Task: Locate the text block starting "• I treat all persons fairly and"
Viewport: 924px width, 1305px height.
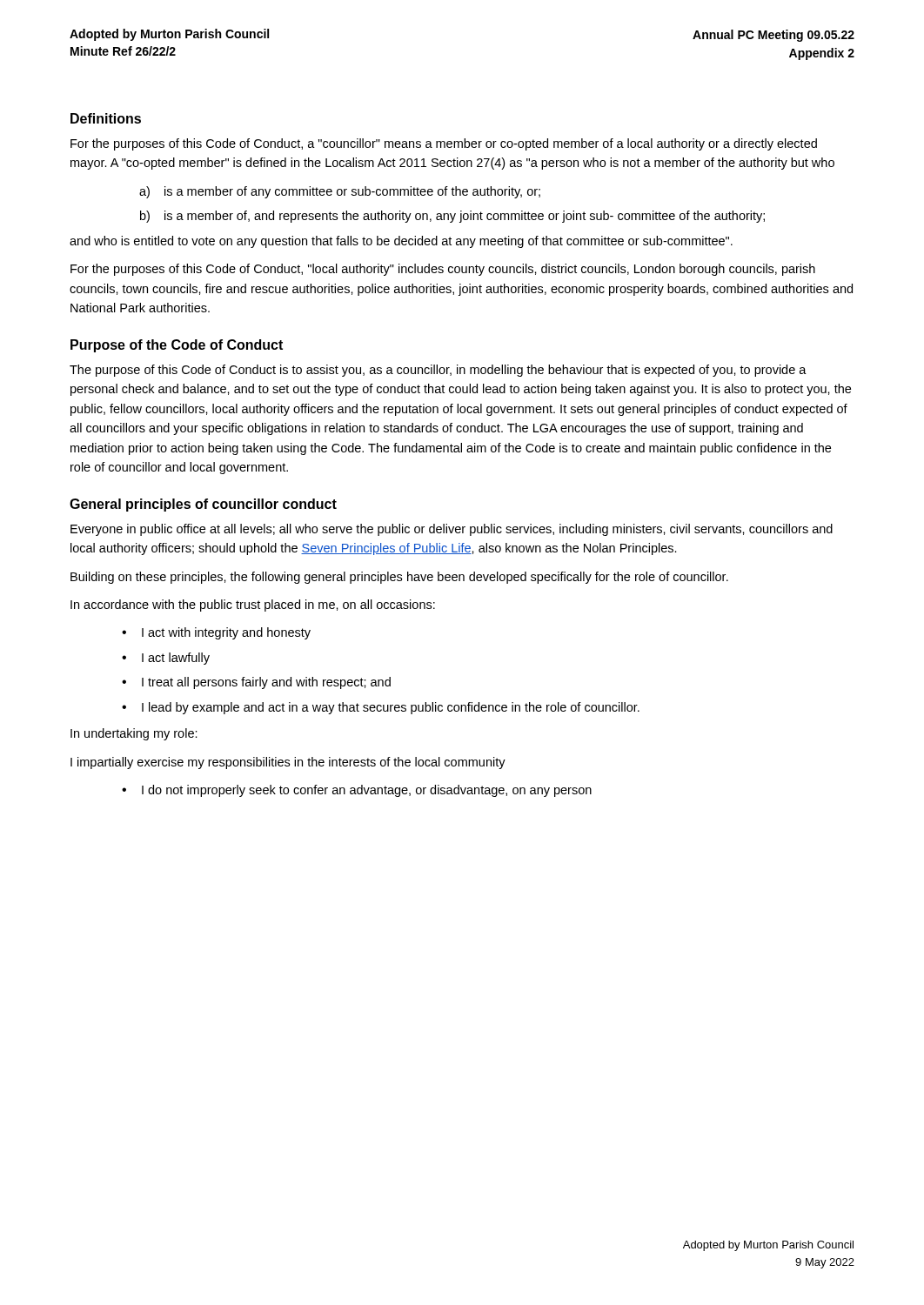Action: 257,683
